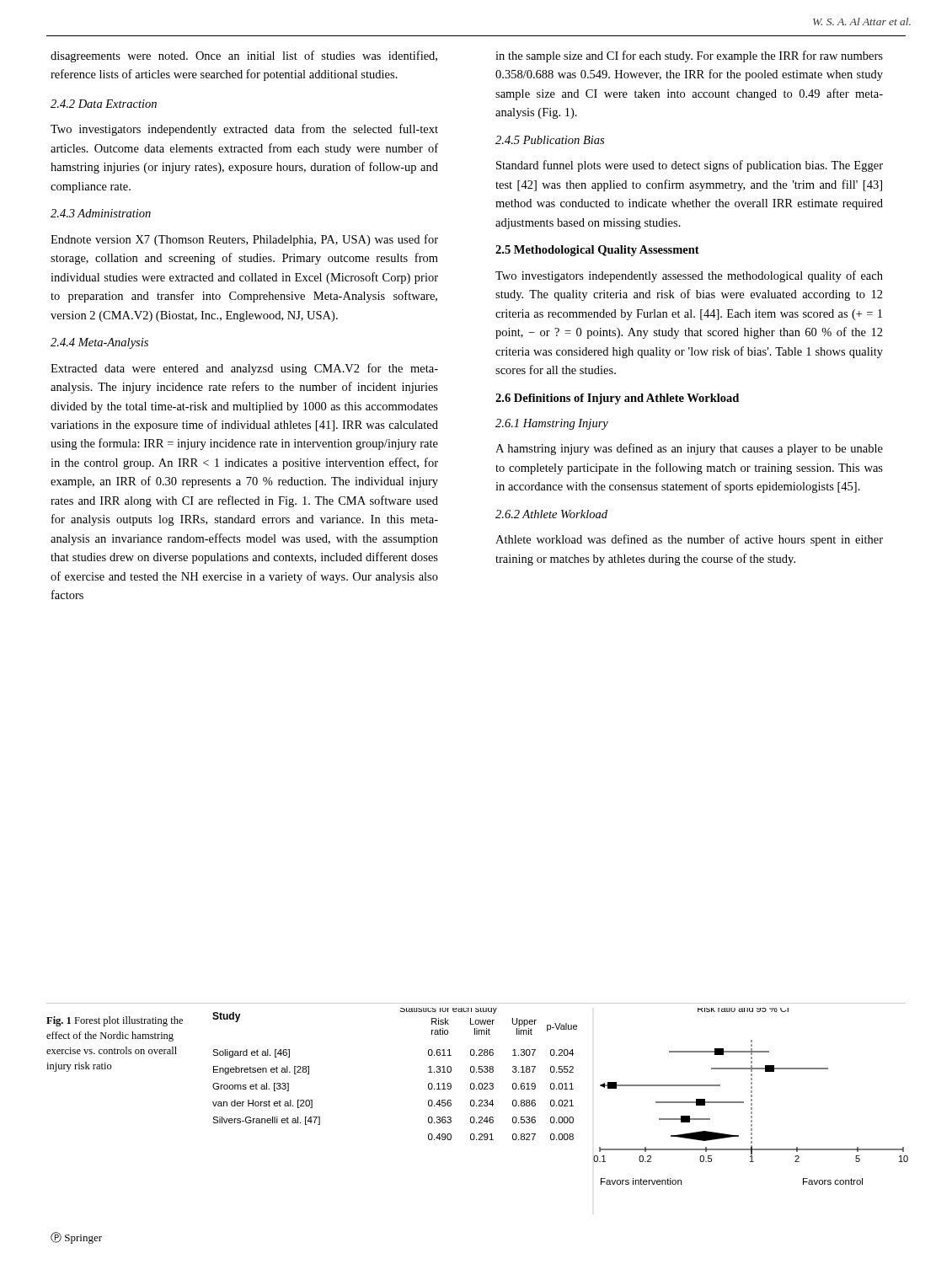Point to the text block starting "A hamstring injury was defined as an"
The image size is (952, 1264).
coord(689,468)
